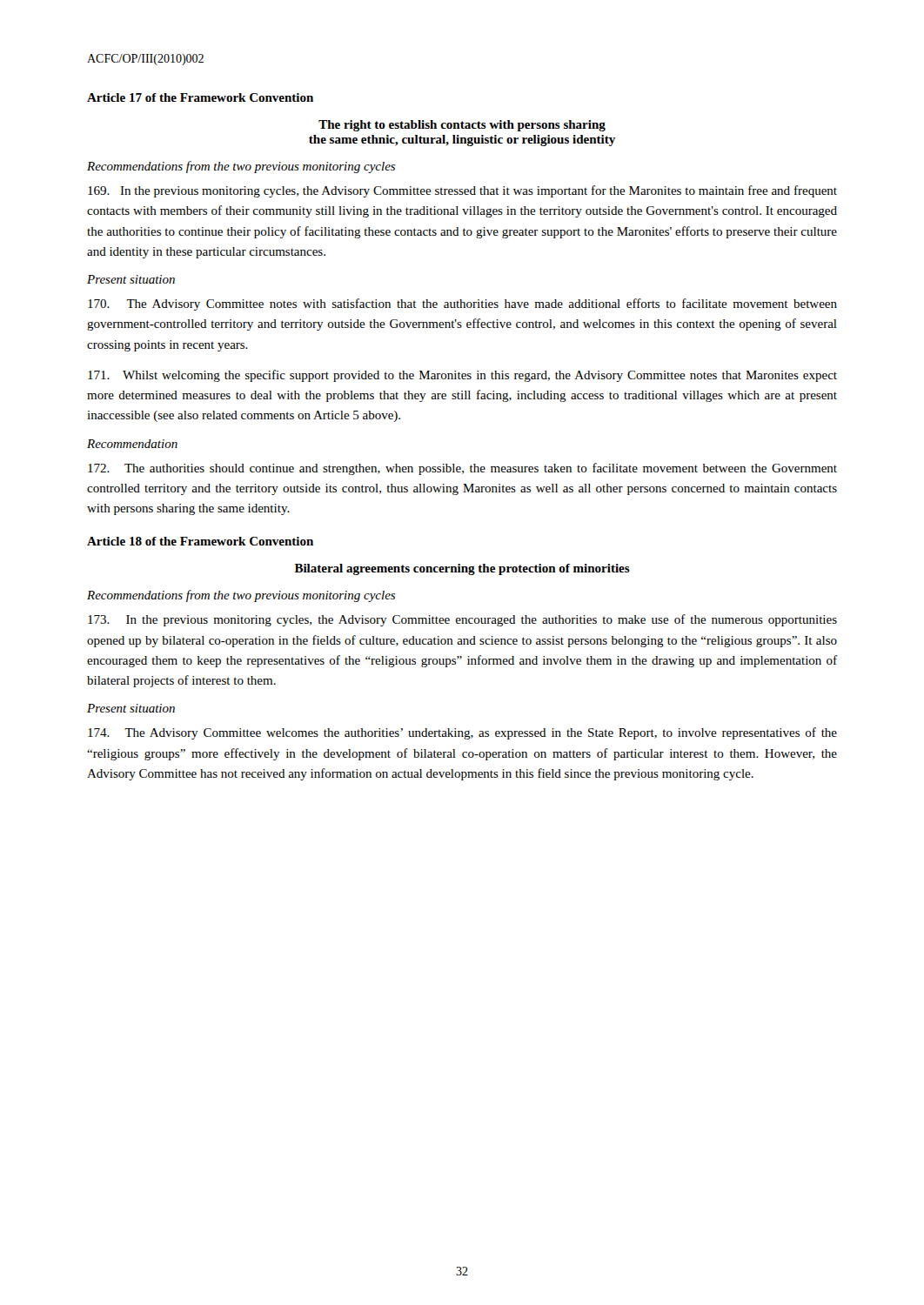Point to the text starting "The right to establish contacts with"
The image size is (924, 1305).
(462, 132)
